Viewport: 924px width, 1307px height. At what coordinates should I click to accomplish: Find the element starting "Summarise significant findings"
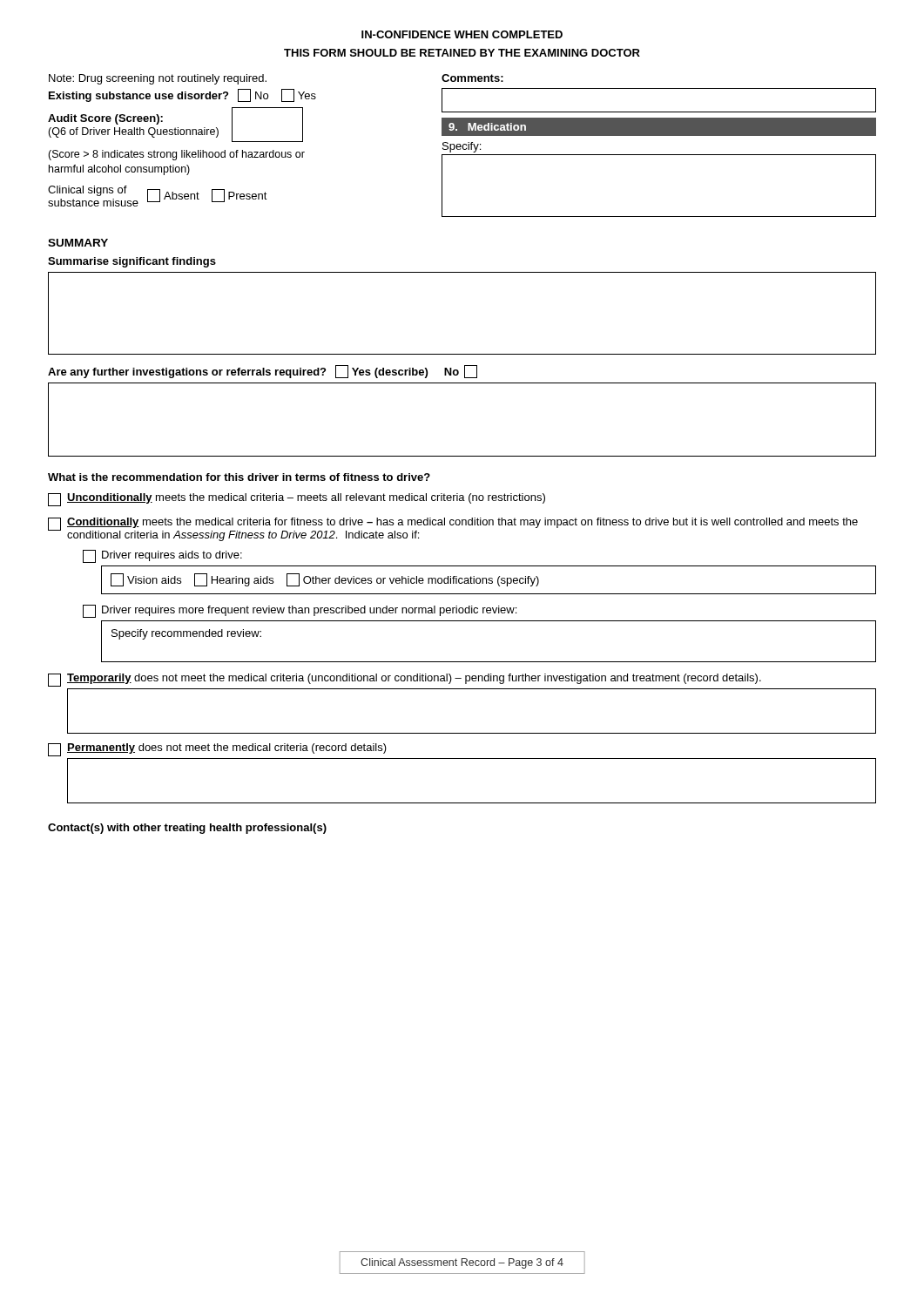coord(132,261)
